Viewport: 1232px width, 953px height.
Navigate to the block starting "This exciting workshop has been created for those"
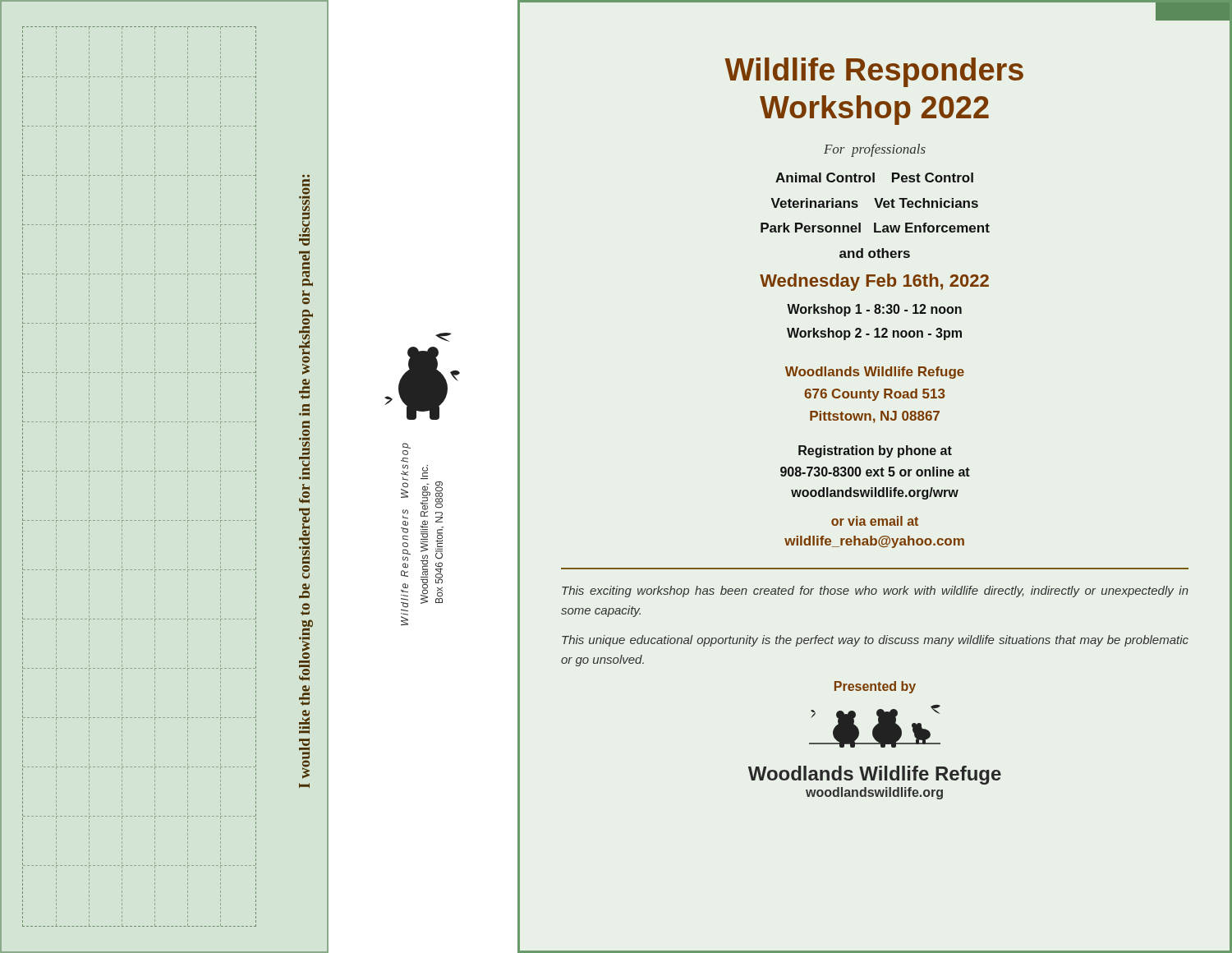click(875, 600)
